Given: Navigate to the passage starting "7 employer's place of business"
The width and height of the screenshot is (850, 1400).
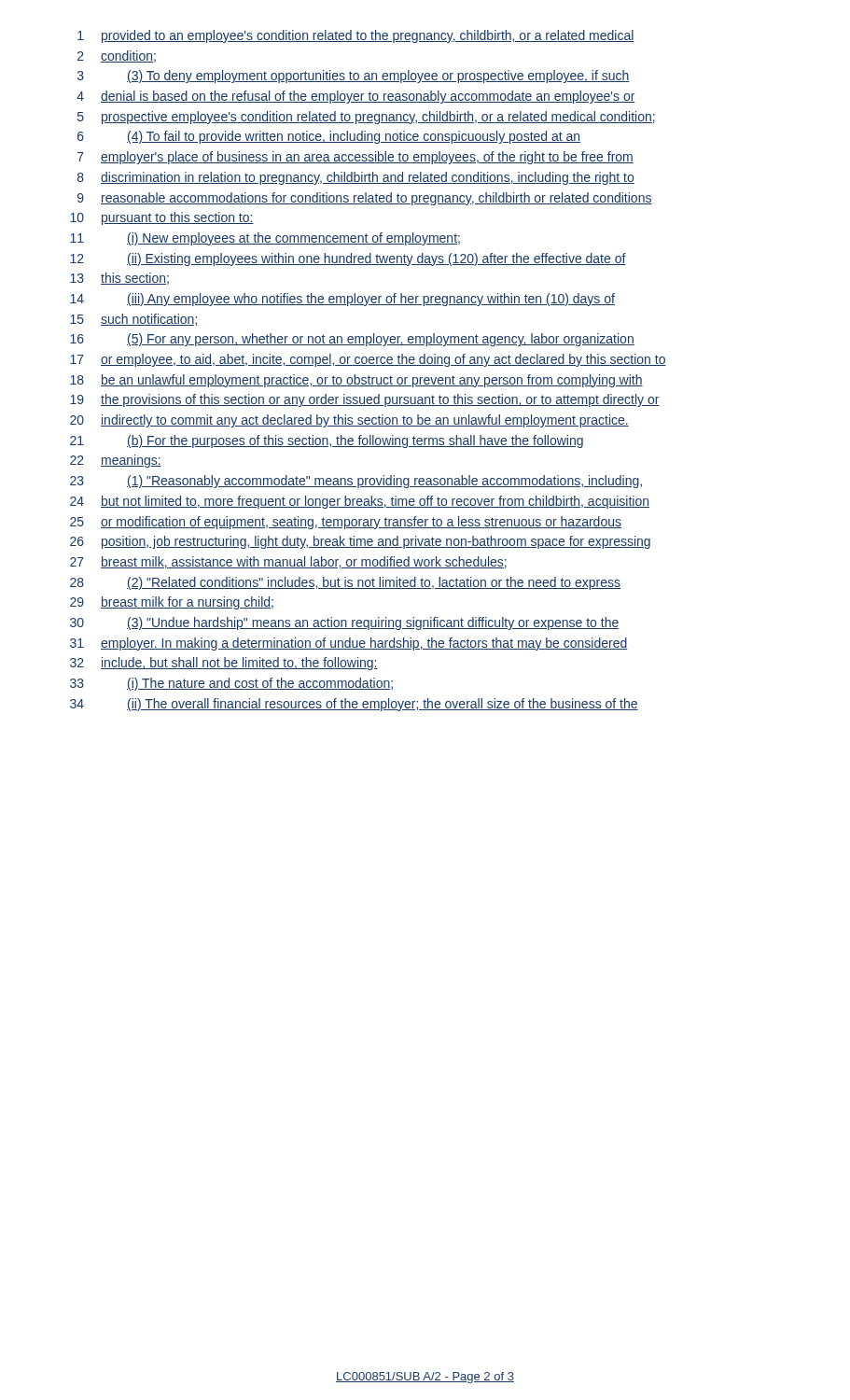Looking at the screenshot, I should 425,158.
